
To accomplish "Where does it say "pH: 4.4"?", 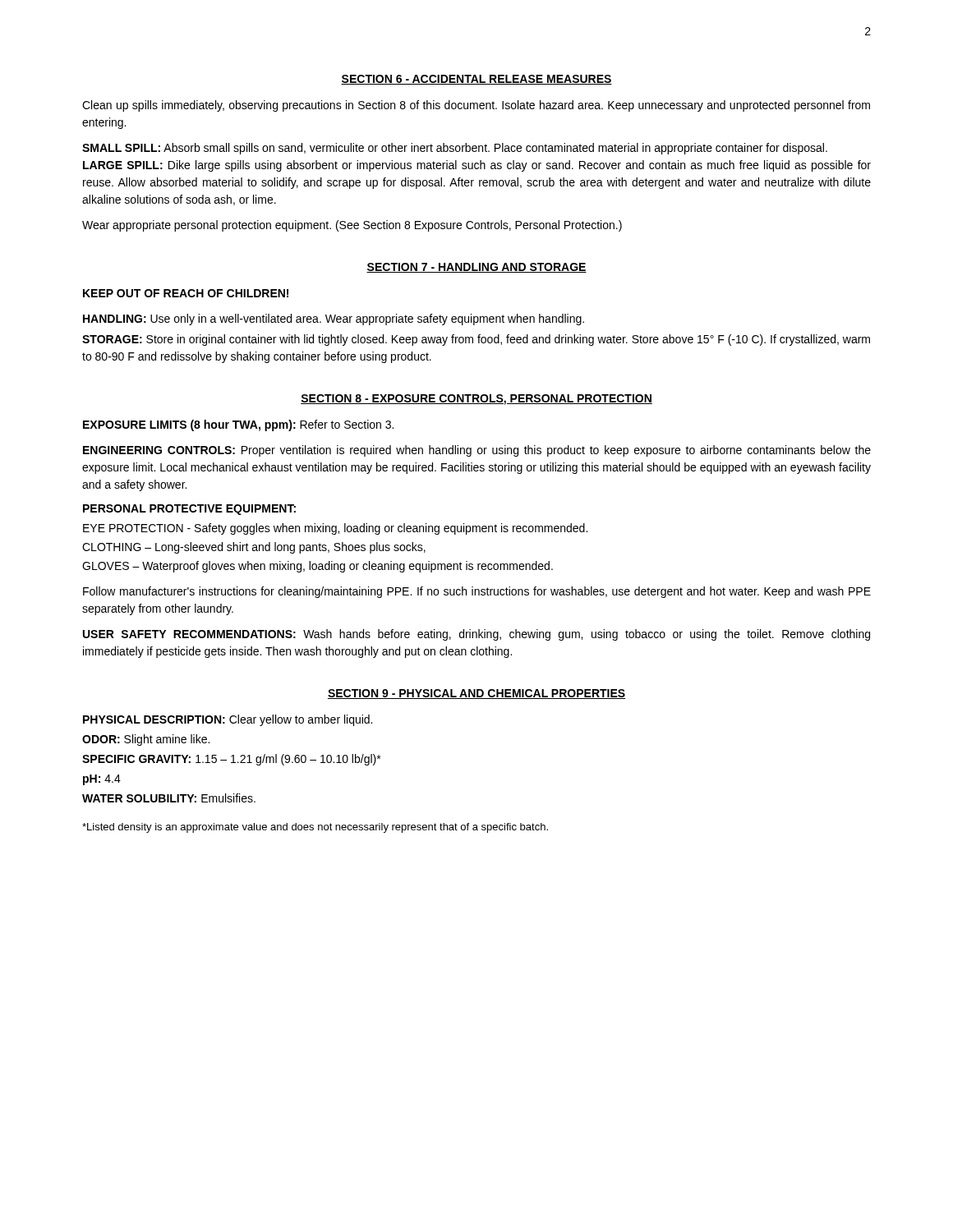I will (101, 779).
